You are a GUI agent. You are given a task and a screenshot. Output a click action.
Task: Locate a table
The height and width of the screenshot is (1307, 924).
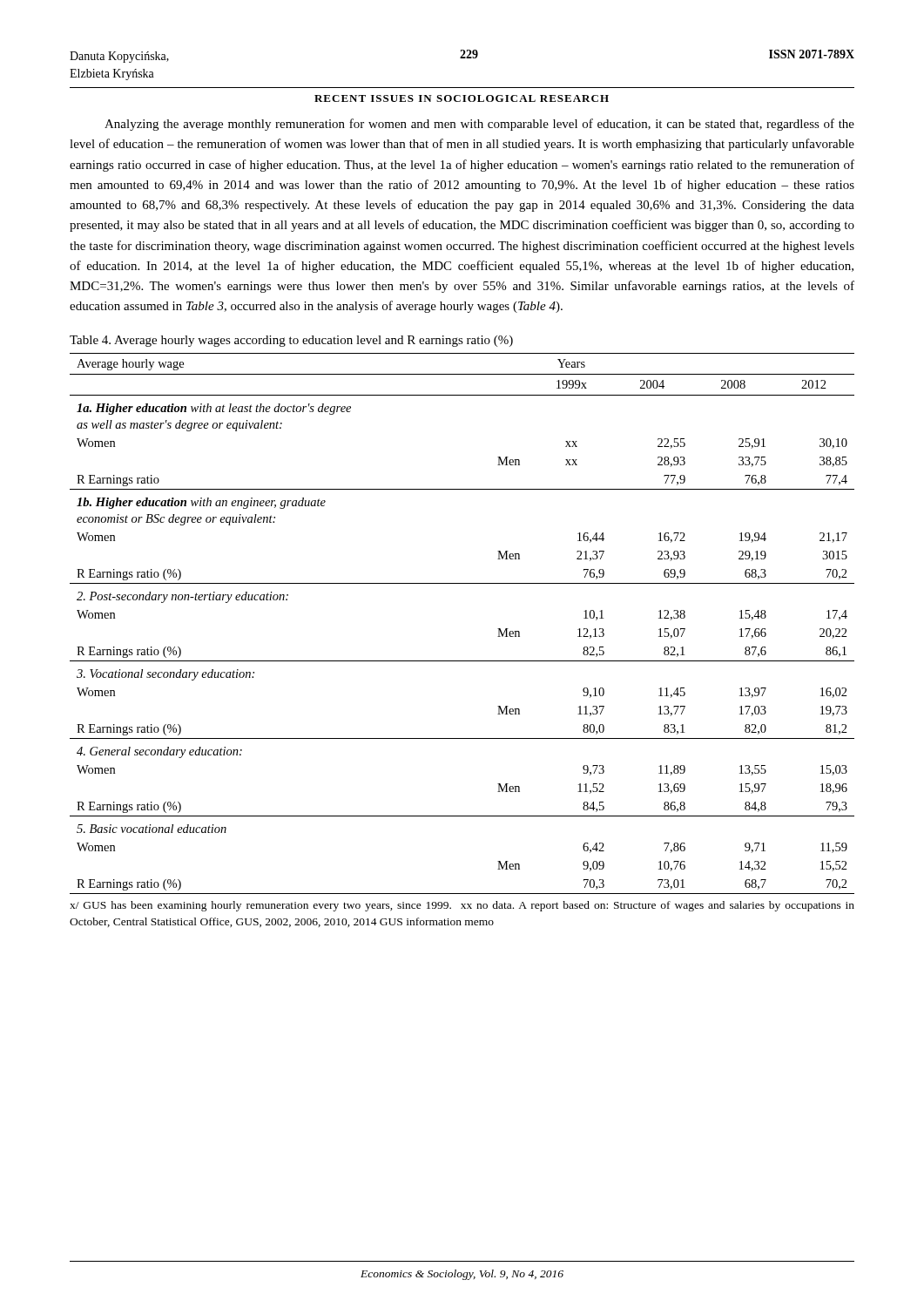click(462, 623)
